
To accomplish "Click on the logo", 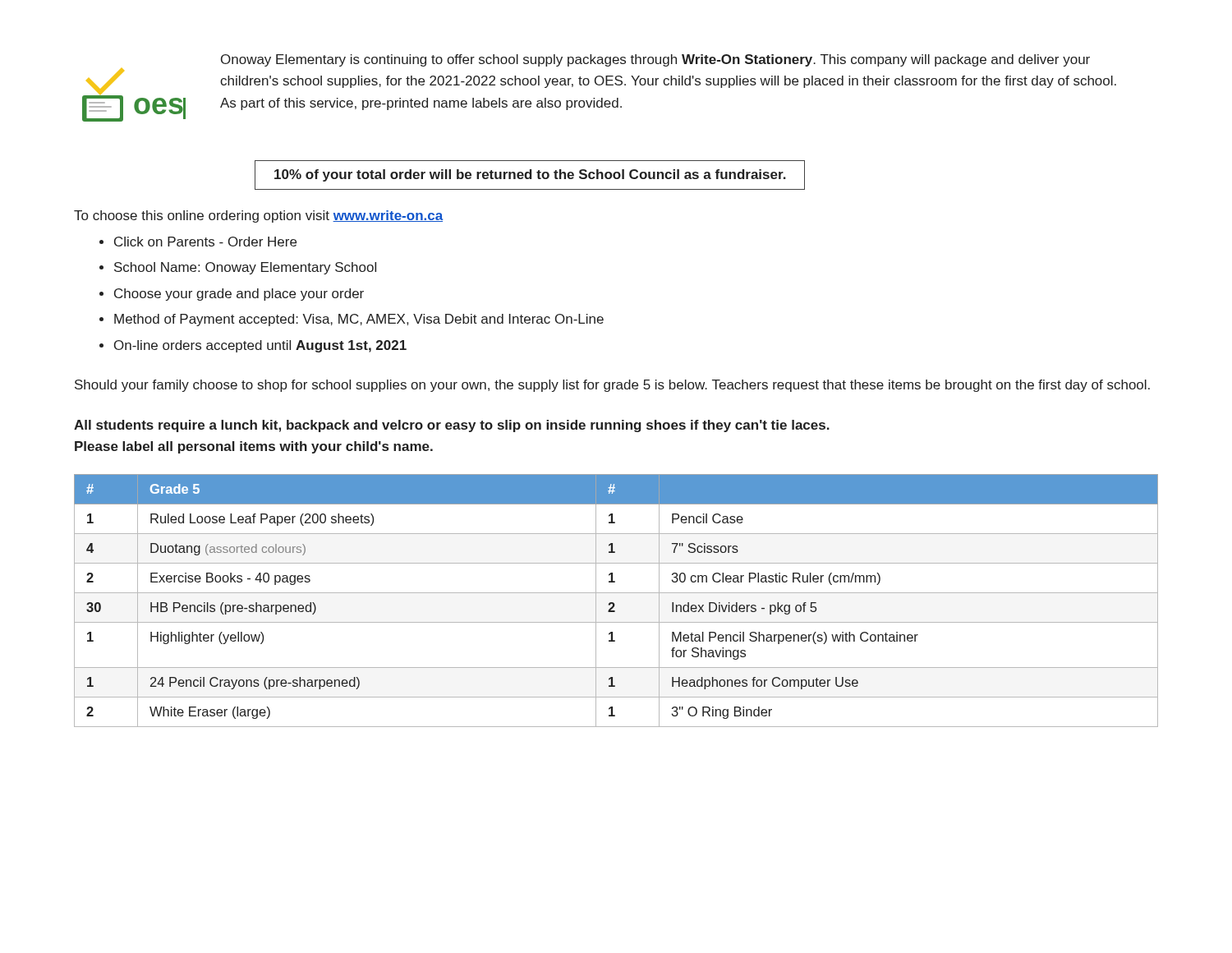I will coord(131,92).
